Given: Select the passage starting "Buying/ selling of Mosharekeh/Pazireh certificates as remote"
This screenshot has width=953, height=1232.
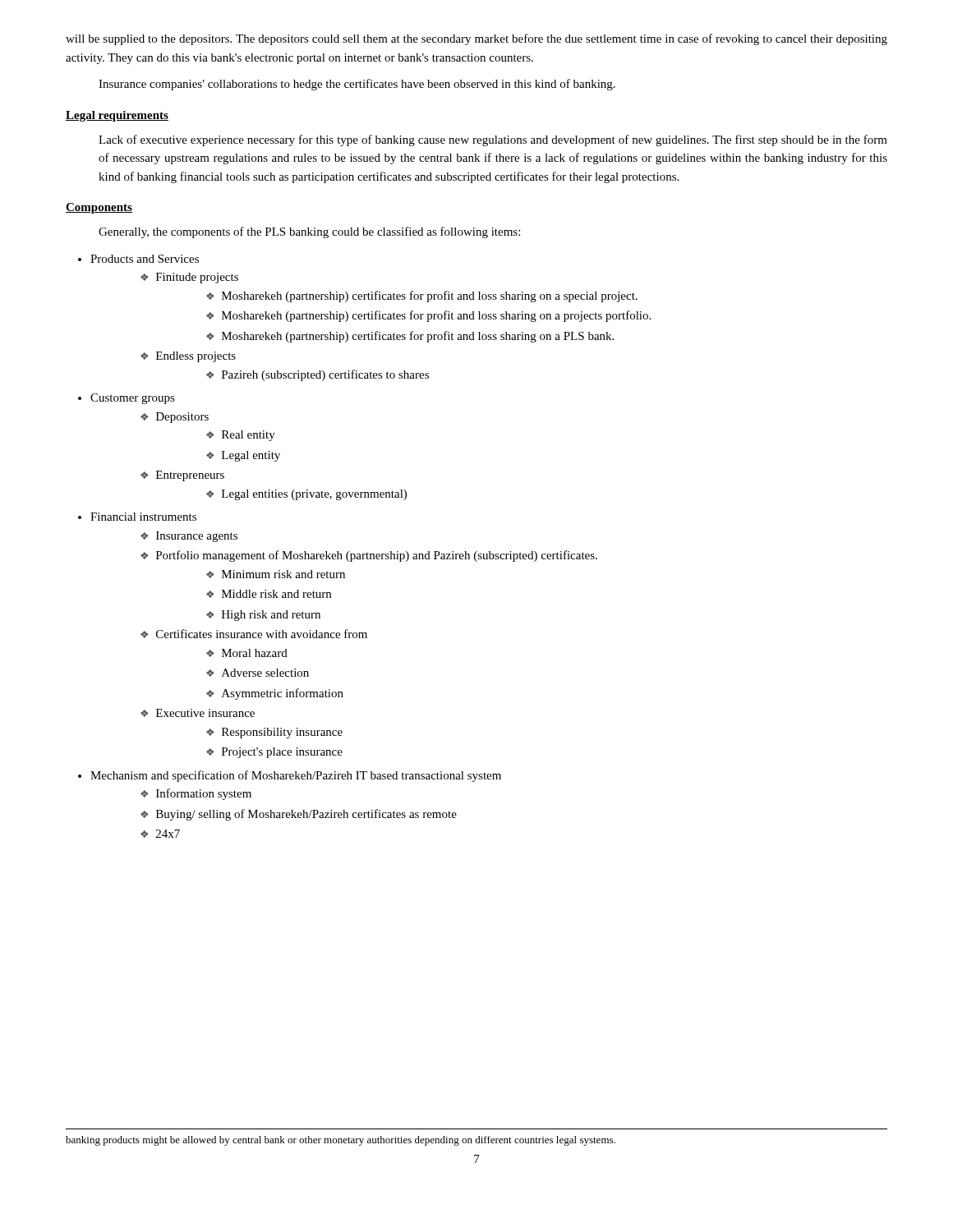Looking at the screenshot, I should pos(306,814).
